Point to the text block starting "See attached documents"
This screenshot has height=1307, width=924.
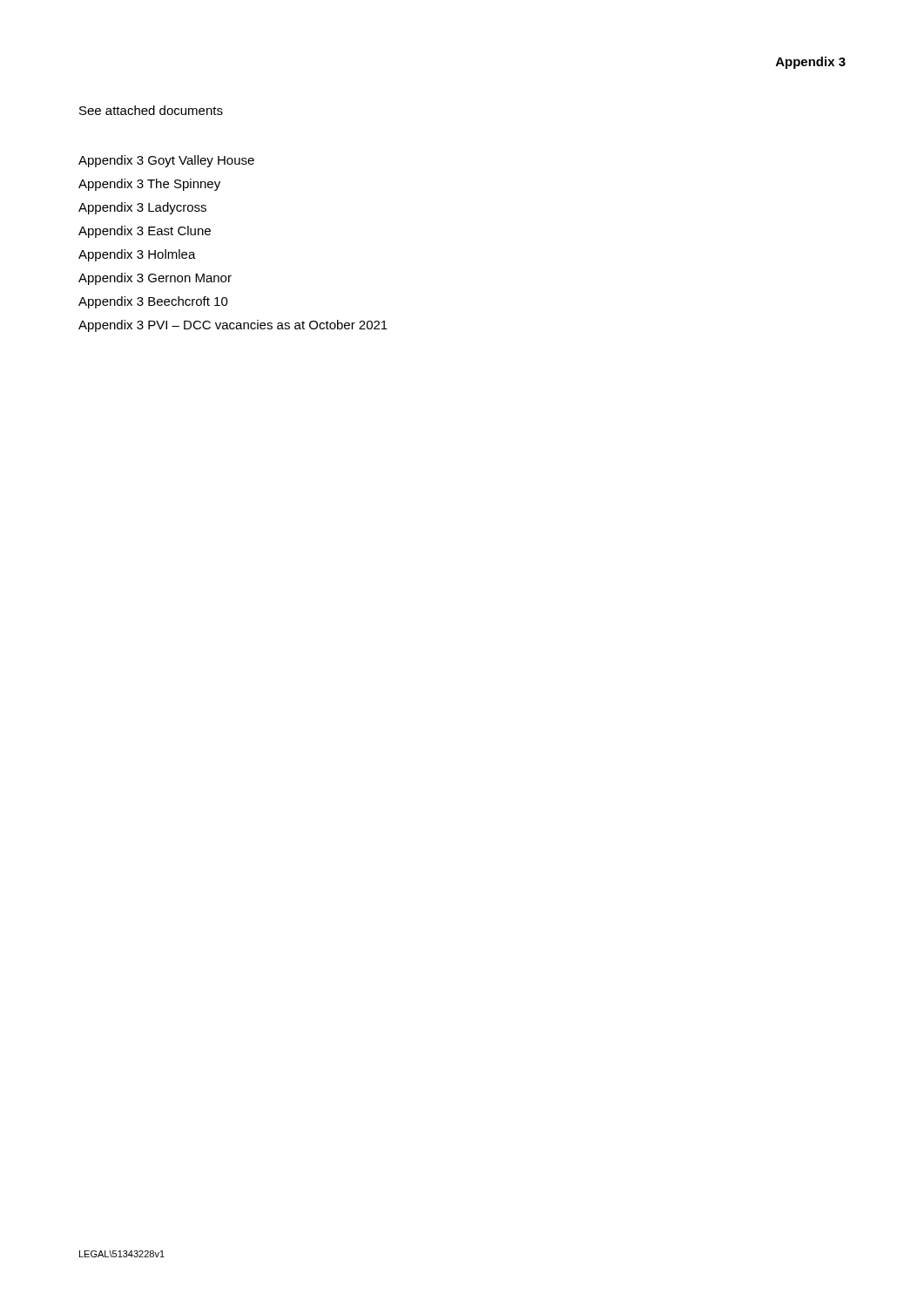(151, 110)
